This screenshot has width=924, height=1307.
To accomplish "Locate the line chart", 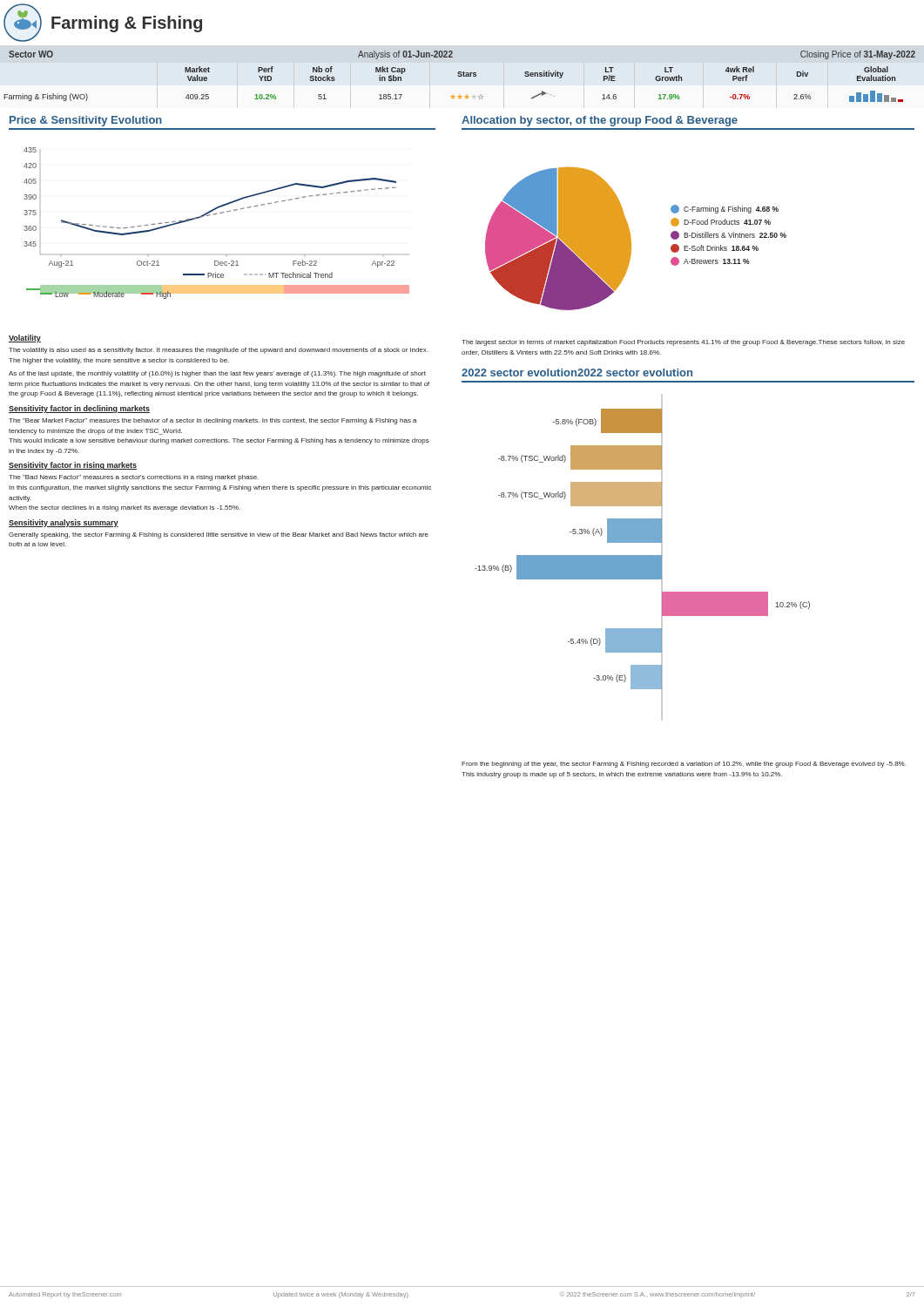I will pos(218,233).
